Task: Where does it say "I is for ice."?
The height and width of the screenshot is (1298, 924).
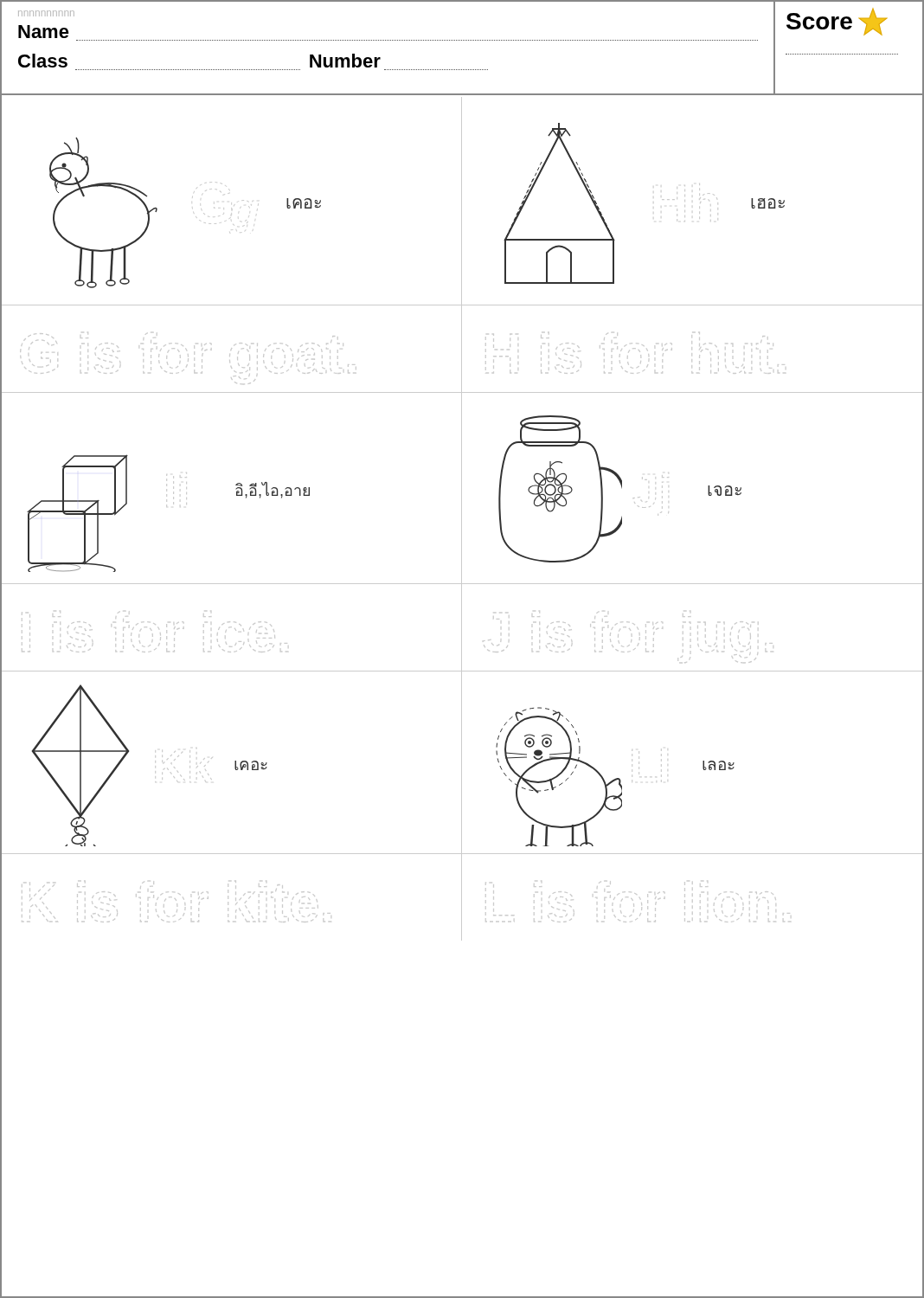Action: pos(213,627)
